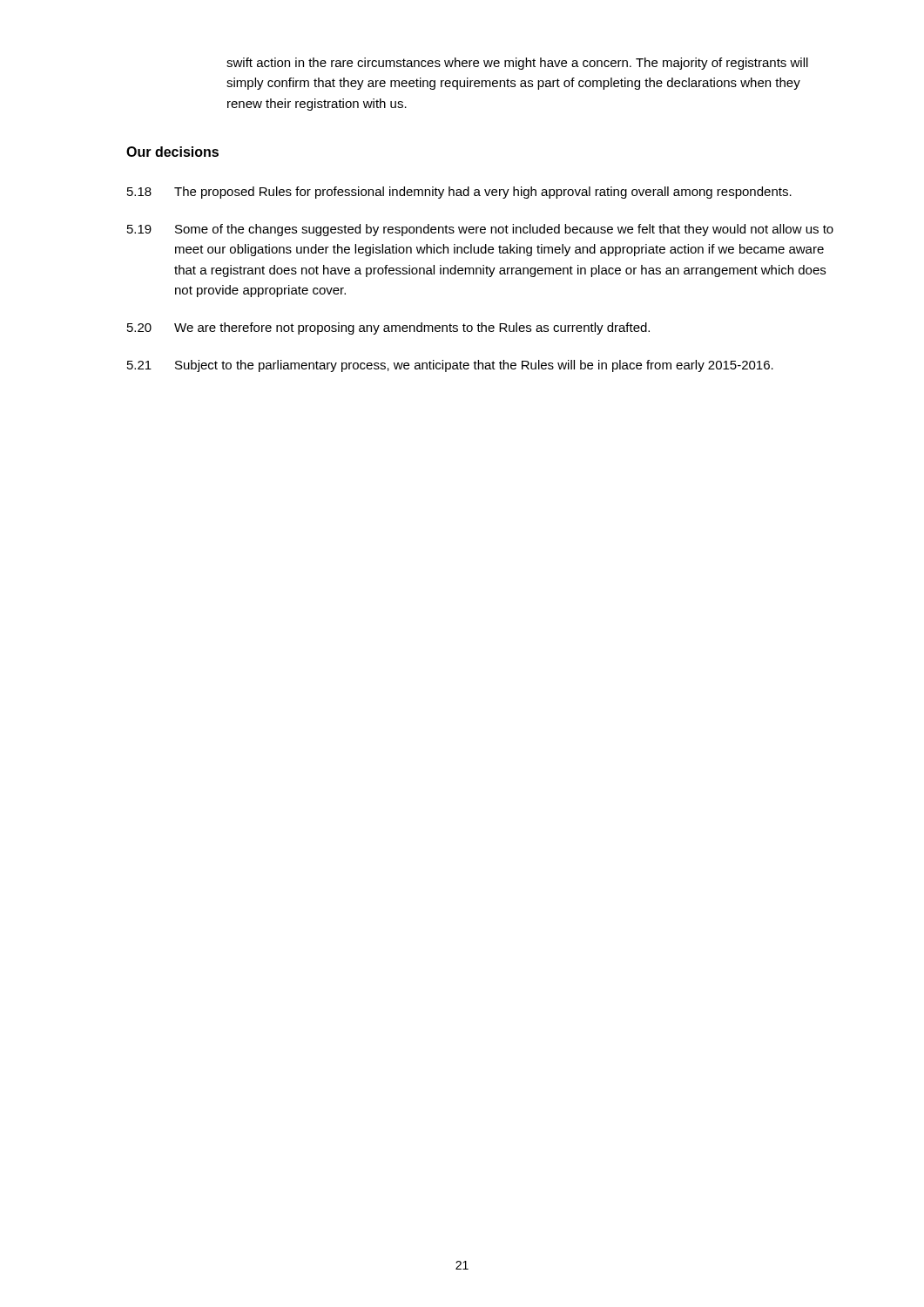Image resolution: width=924 pixels, height=1307 pixels.
Task: Find the section header containing "Our decisions"
Action: point(173,152)
